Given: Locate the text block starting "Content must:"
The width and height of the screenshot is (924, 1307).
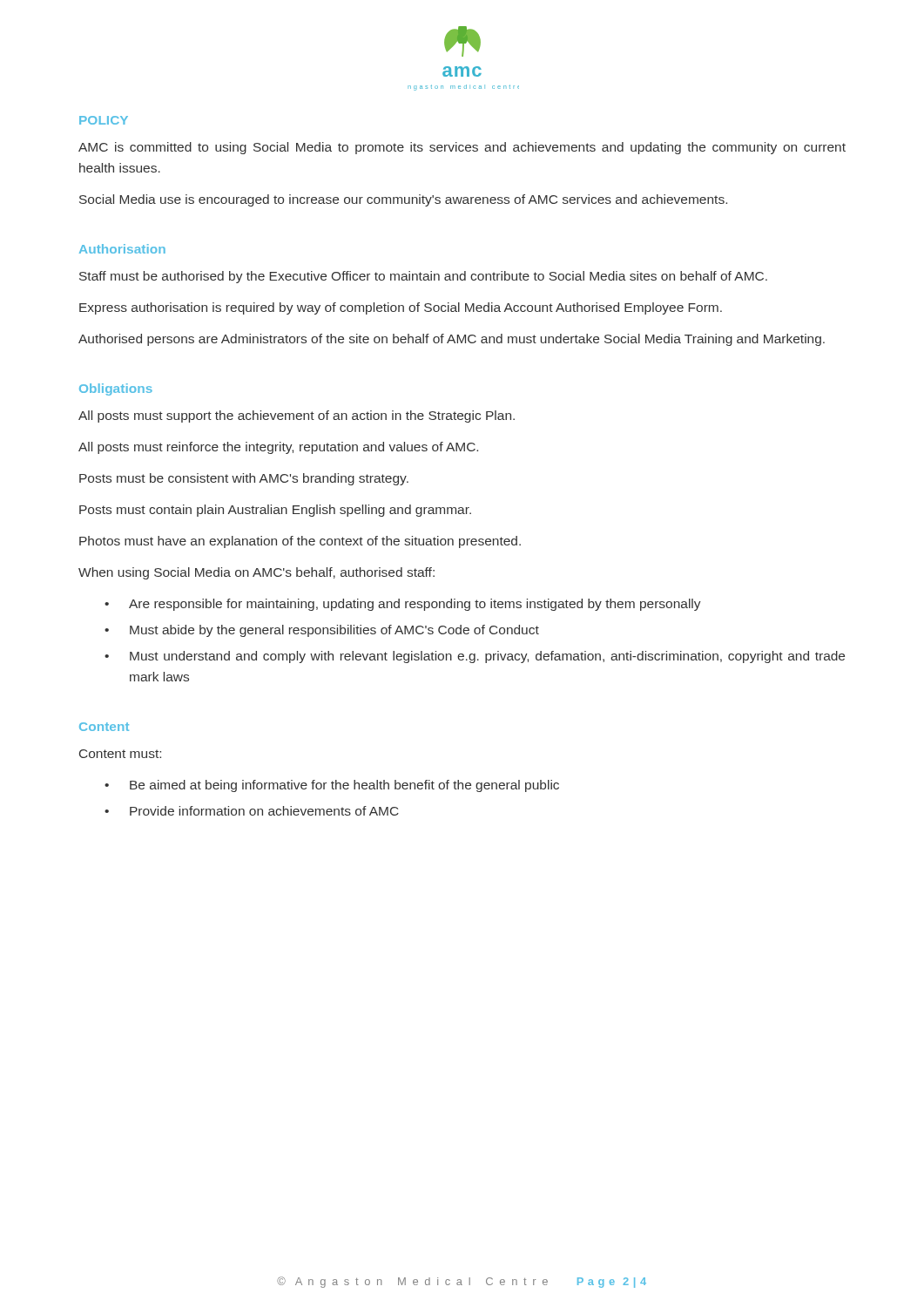Looking at the screenshot, I should pos(120,753).
